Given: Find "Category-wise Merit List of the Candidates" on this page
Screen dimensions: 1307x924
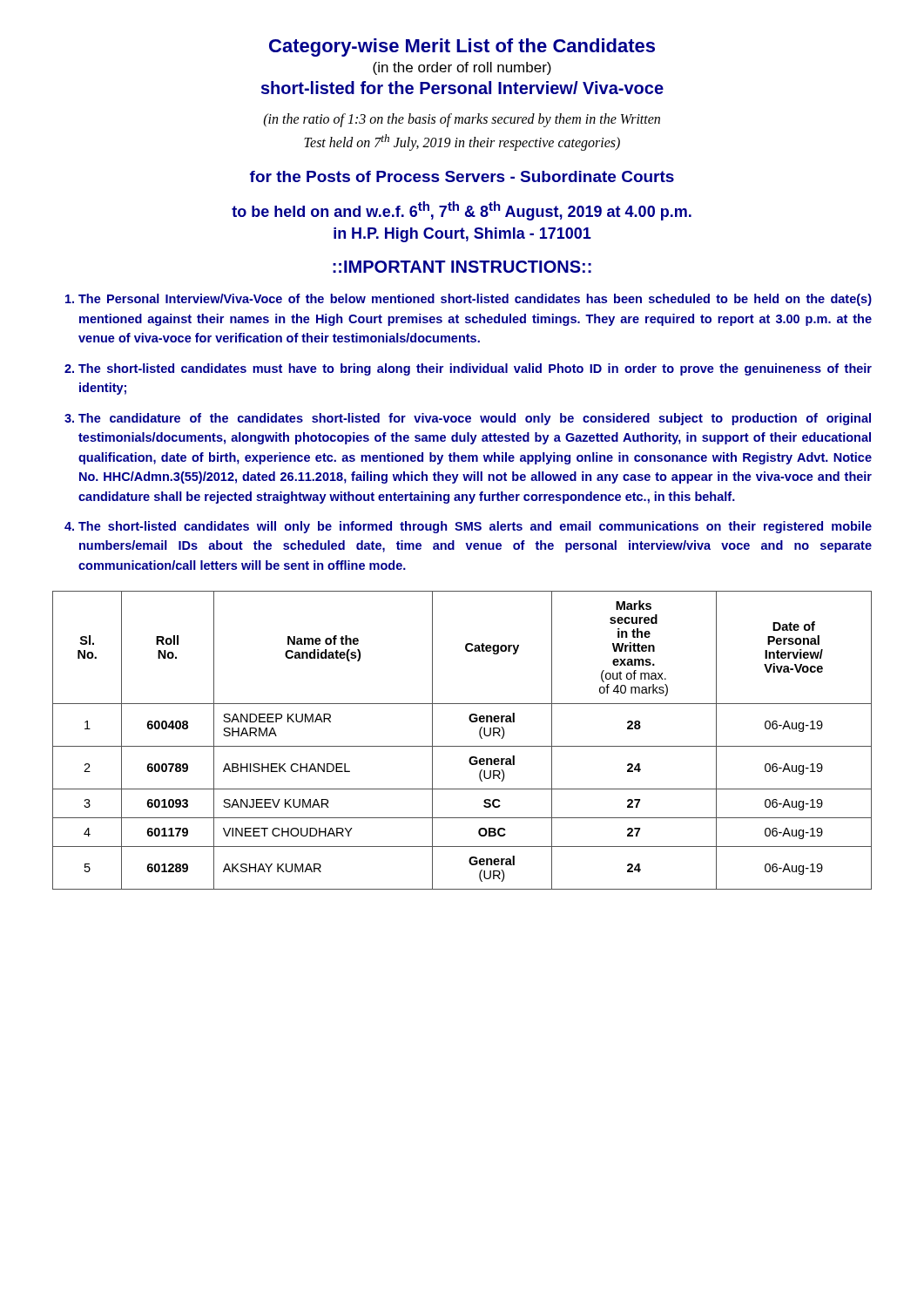Looking at the screenshot, I should coord(462,46).
